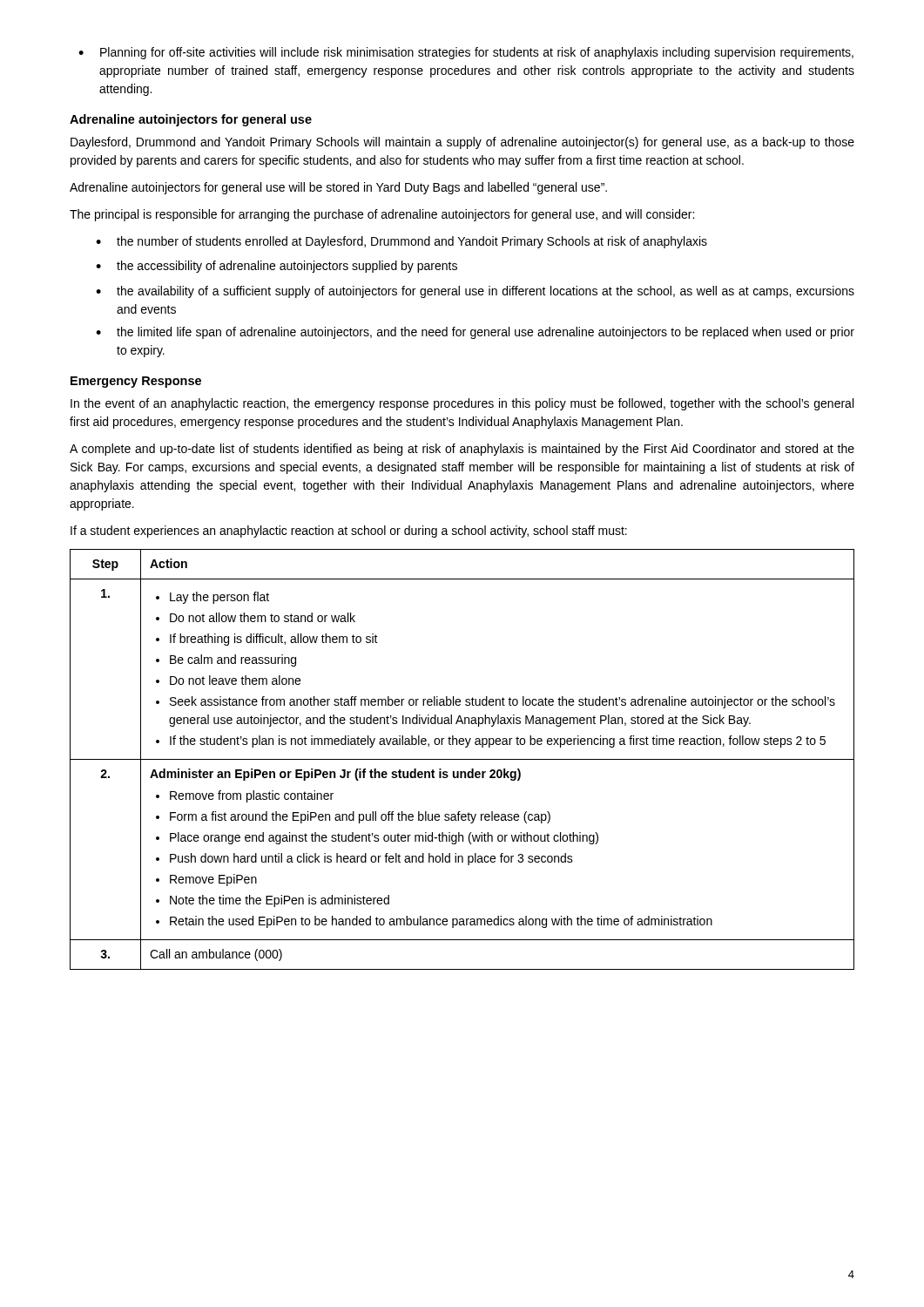Find the block on this page that starts "Daylesford, Drummond and Yandoit Primary"

(462, 152)
